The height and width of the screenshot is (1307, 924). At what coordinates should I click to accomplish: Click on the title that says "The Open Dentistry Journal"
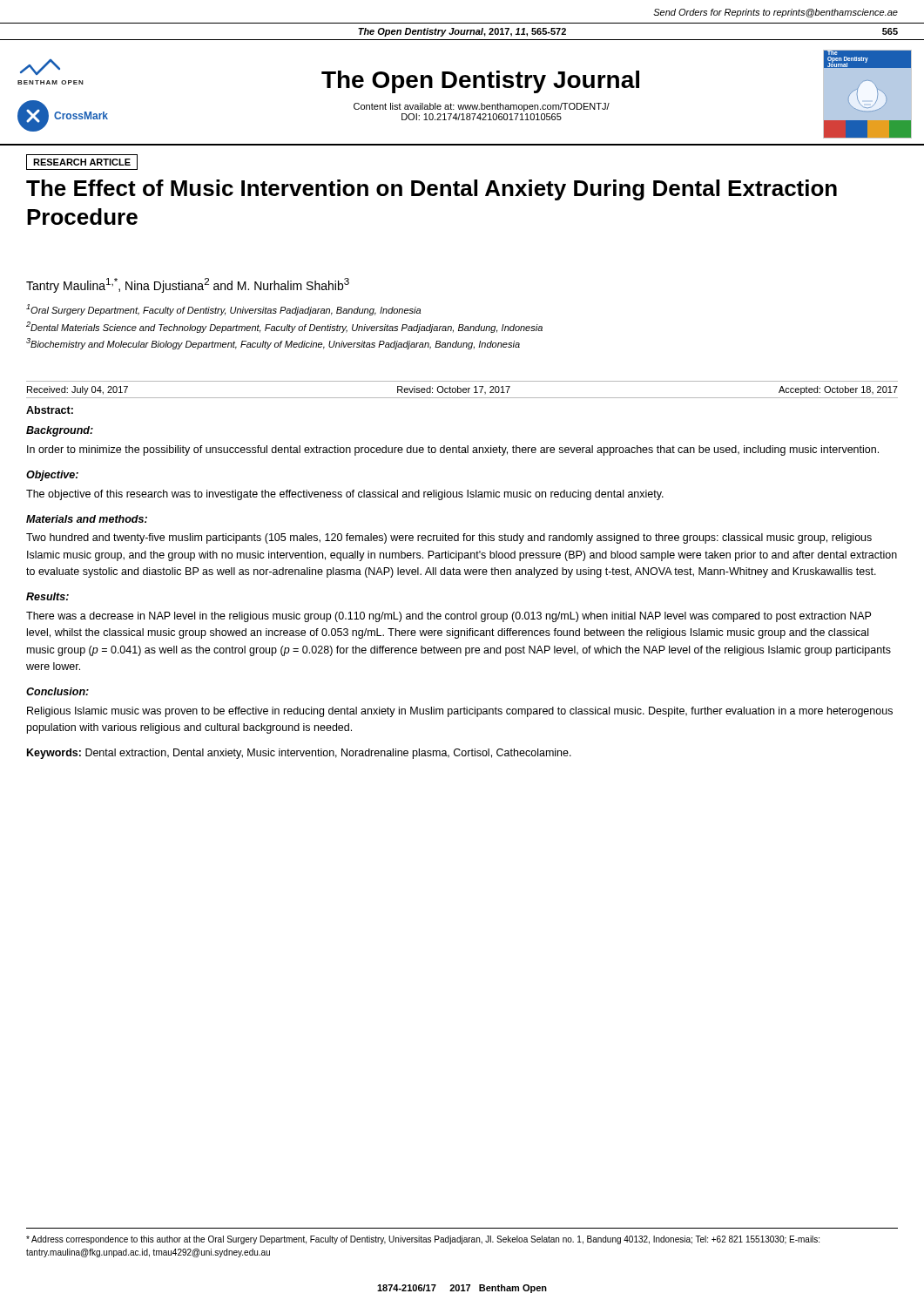[481, 79]
